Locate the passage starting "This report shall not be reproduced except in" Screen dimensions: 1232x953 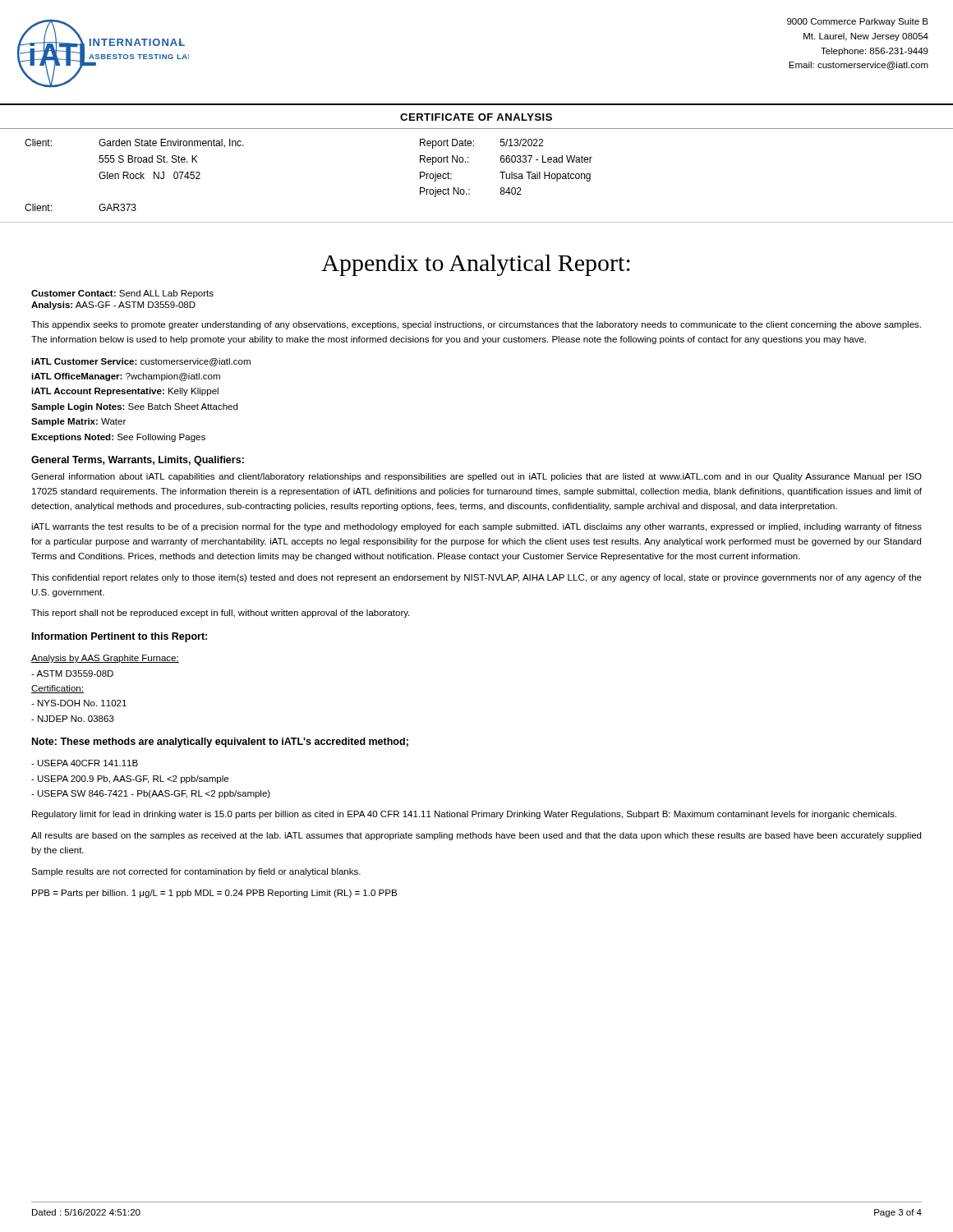[221, 613]
